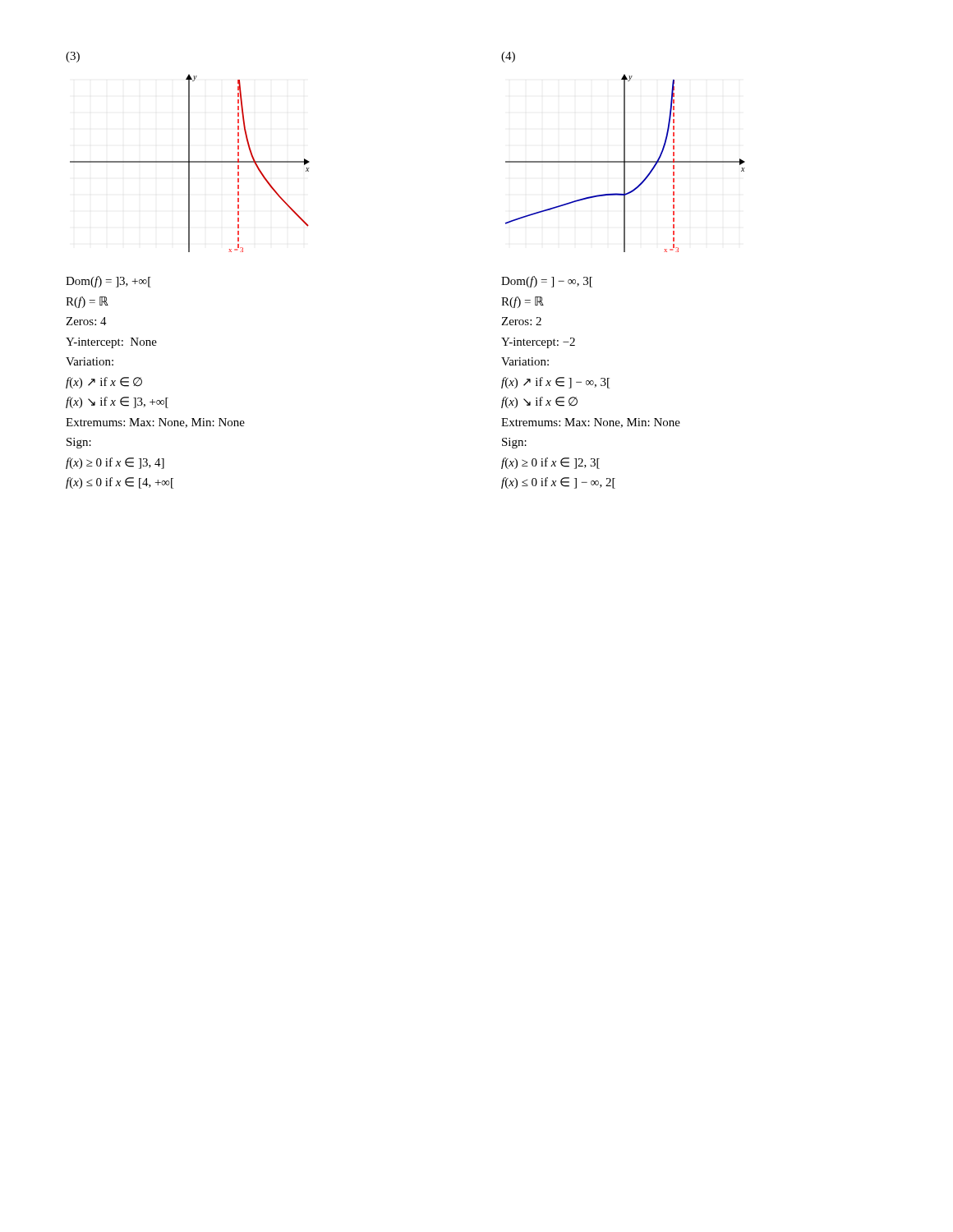This screenshot has height=1232, width=953.
Task: Locate the text block containing "Dom(f) = ] − ∞, 3["
Action: tap(547, 282)
